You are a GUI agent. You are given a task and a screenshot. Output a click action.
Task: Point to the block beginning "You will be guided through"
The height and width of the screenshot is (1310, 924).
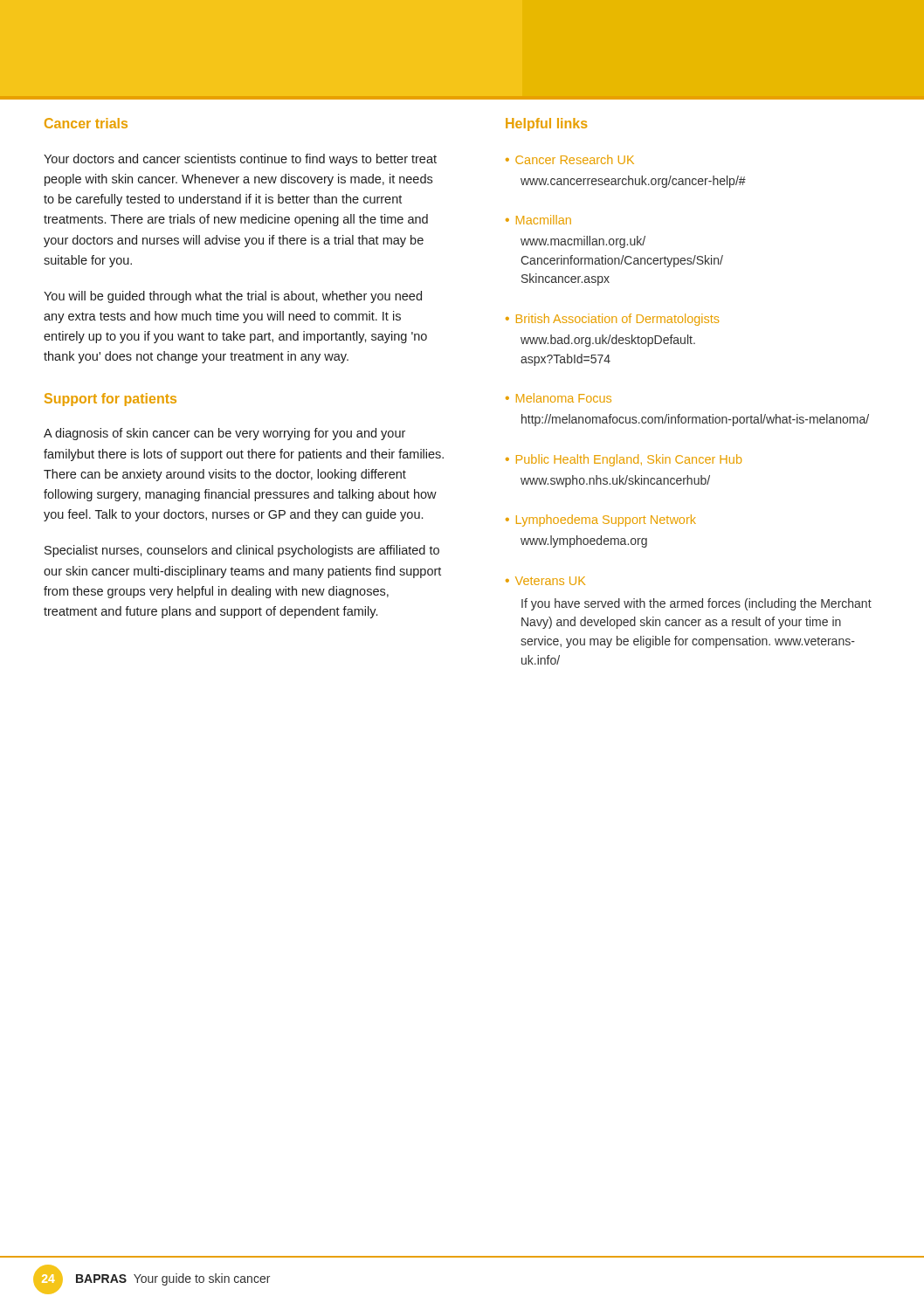(x=236, y=326)
